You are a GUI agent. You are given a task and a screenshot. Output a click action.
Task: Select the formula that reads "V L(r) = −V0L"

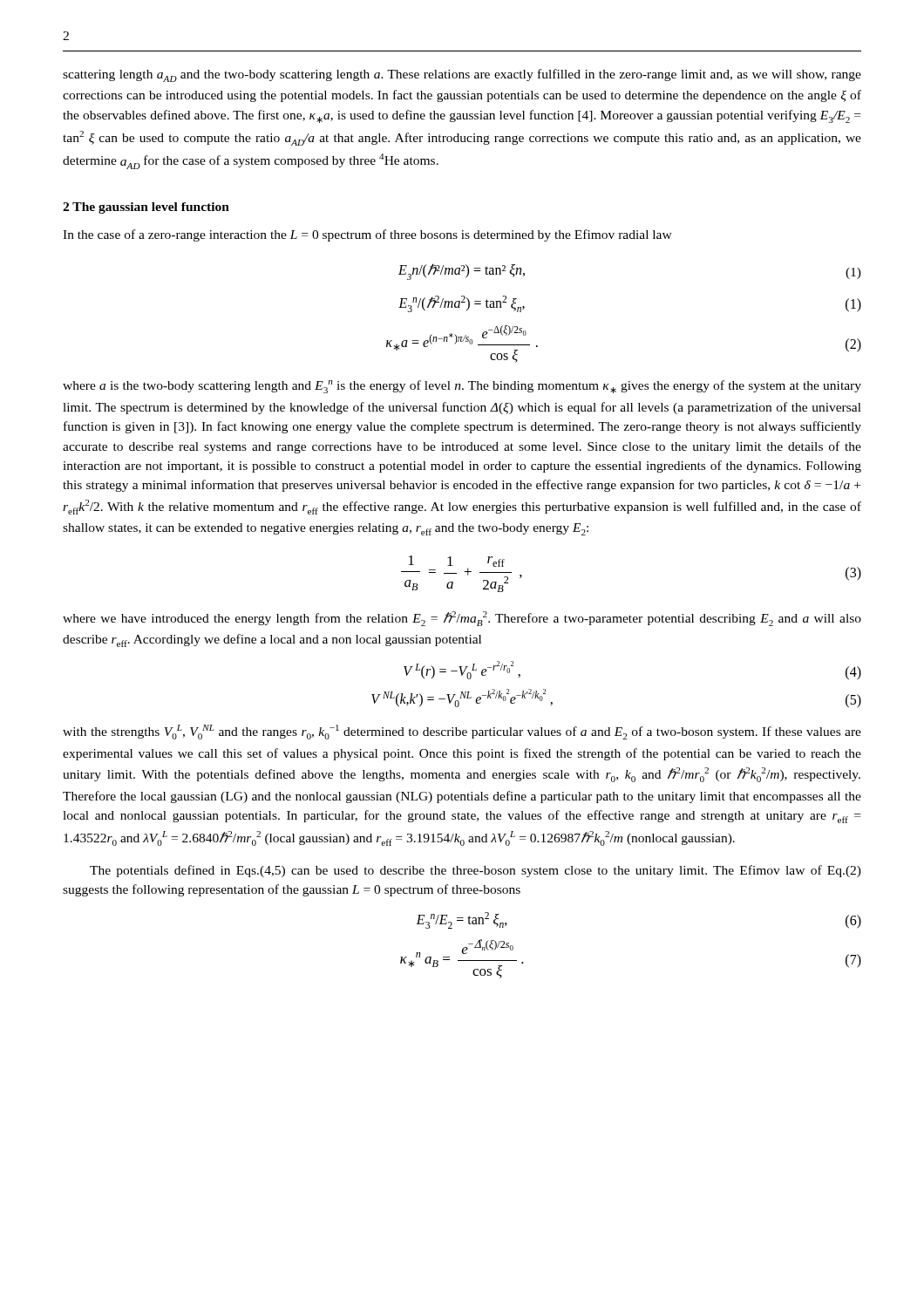coord(466,669)
